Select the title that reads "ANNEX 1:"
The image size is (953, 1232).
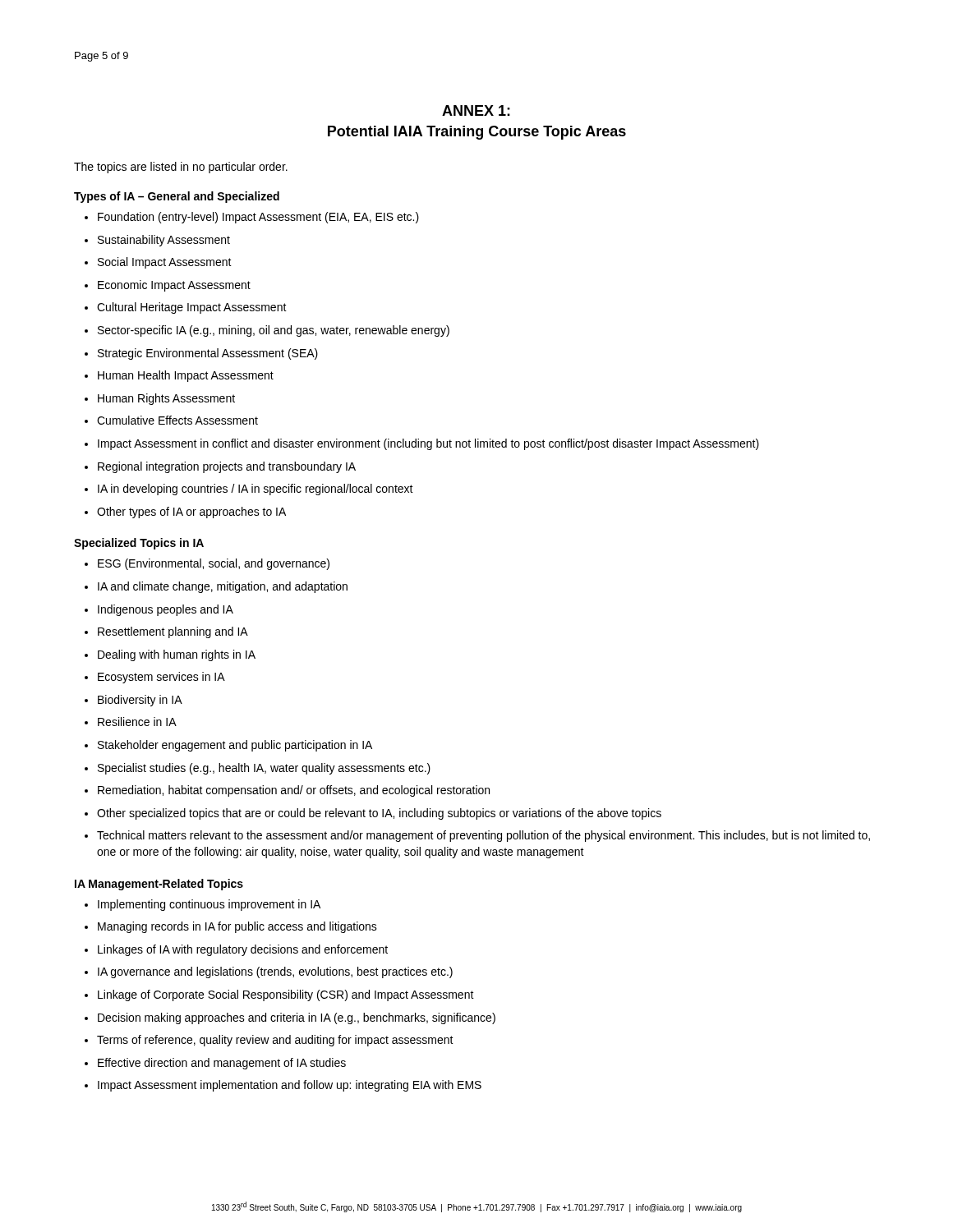476,111
